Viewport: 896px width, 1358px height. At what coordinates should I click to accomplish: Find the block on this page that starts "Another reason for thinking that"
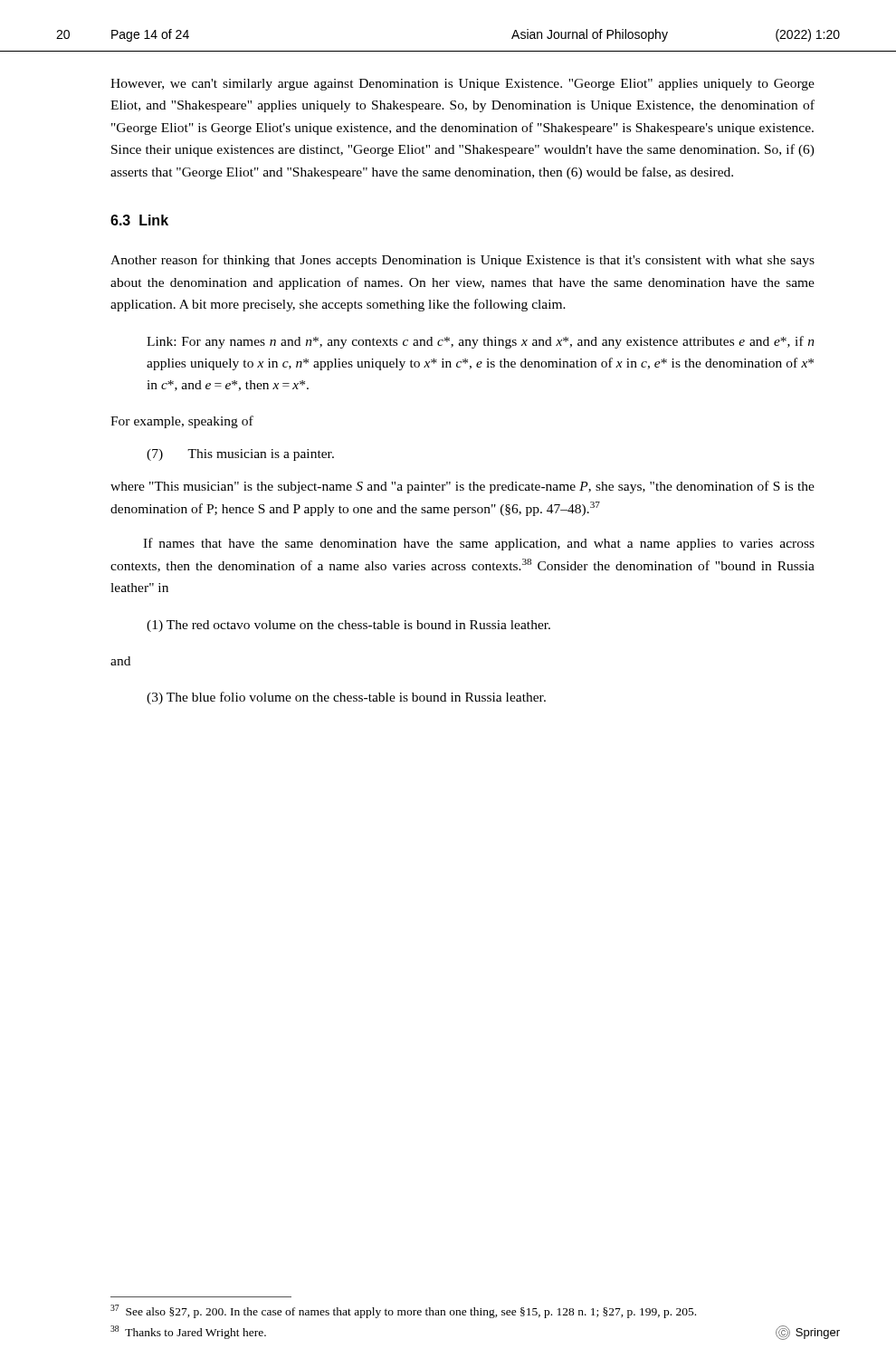click(462, 282)
